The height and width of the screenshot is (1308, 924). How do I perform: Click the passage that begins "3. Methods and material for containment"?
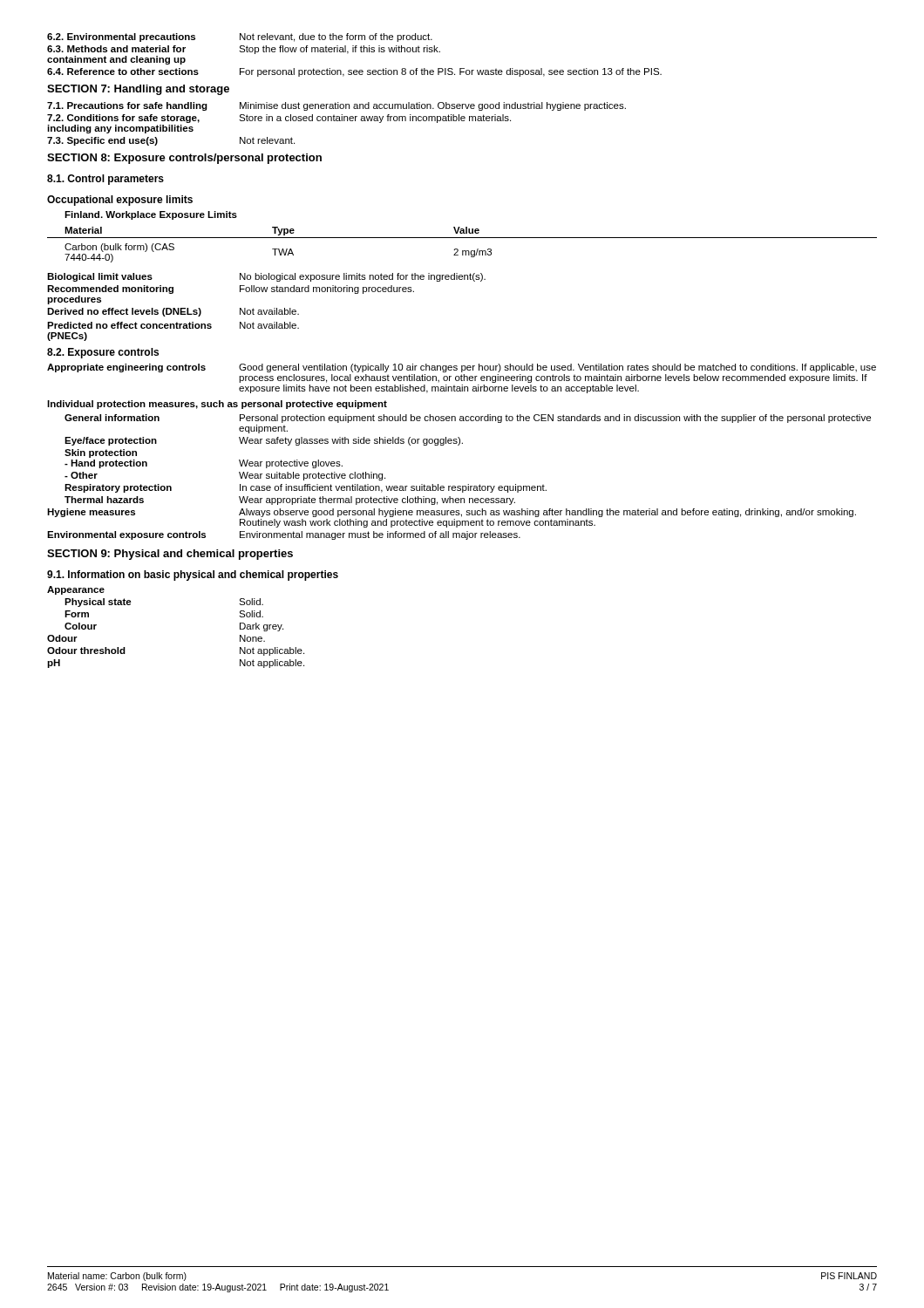pyautogui.click(x=244, y=50)
